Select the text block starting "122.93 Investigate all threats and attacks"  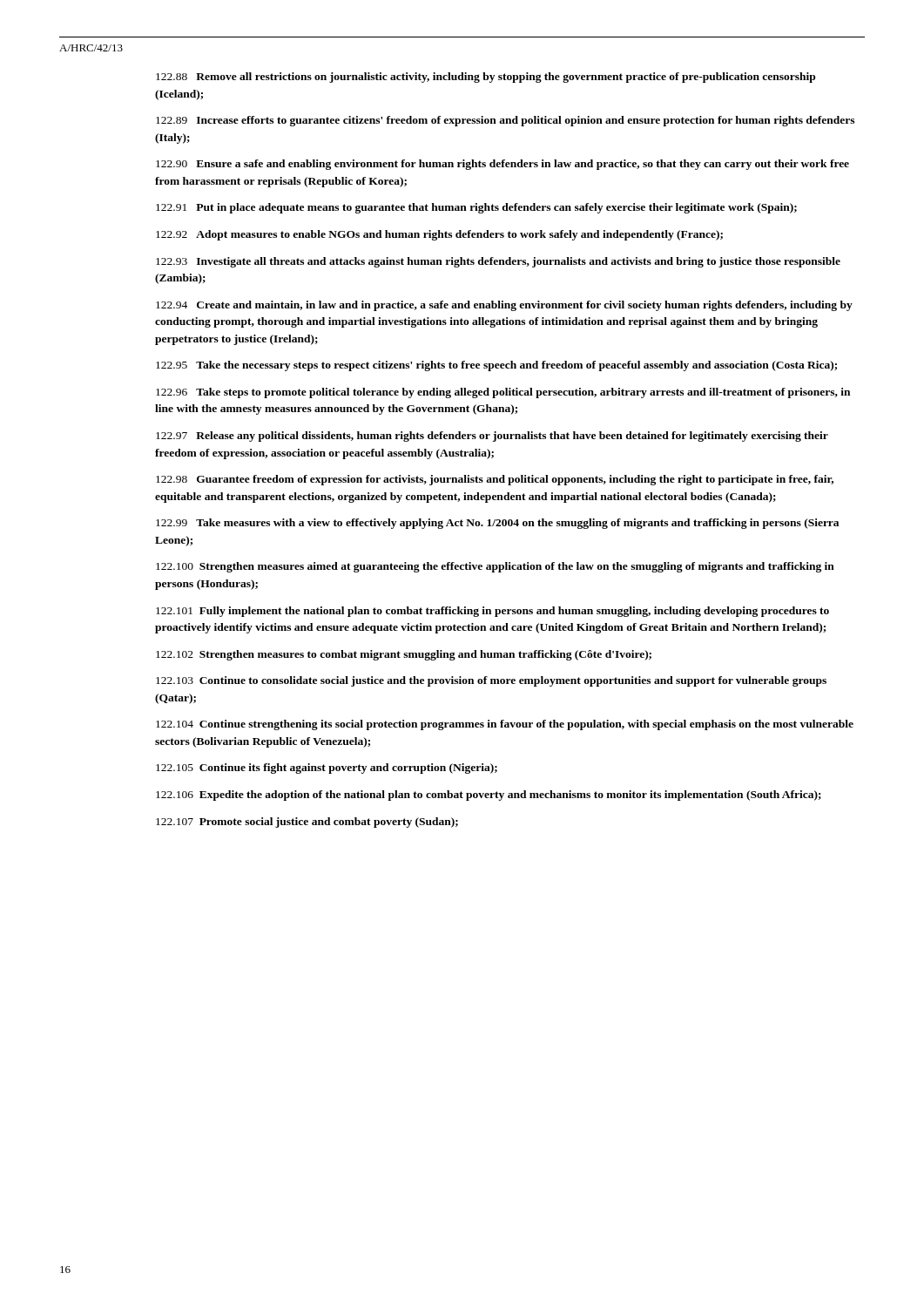498,269
